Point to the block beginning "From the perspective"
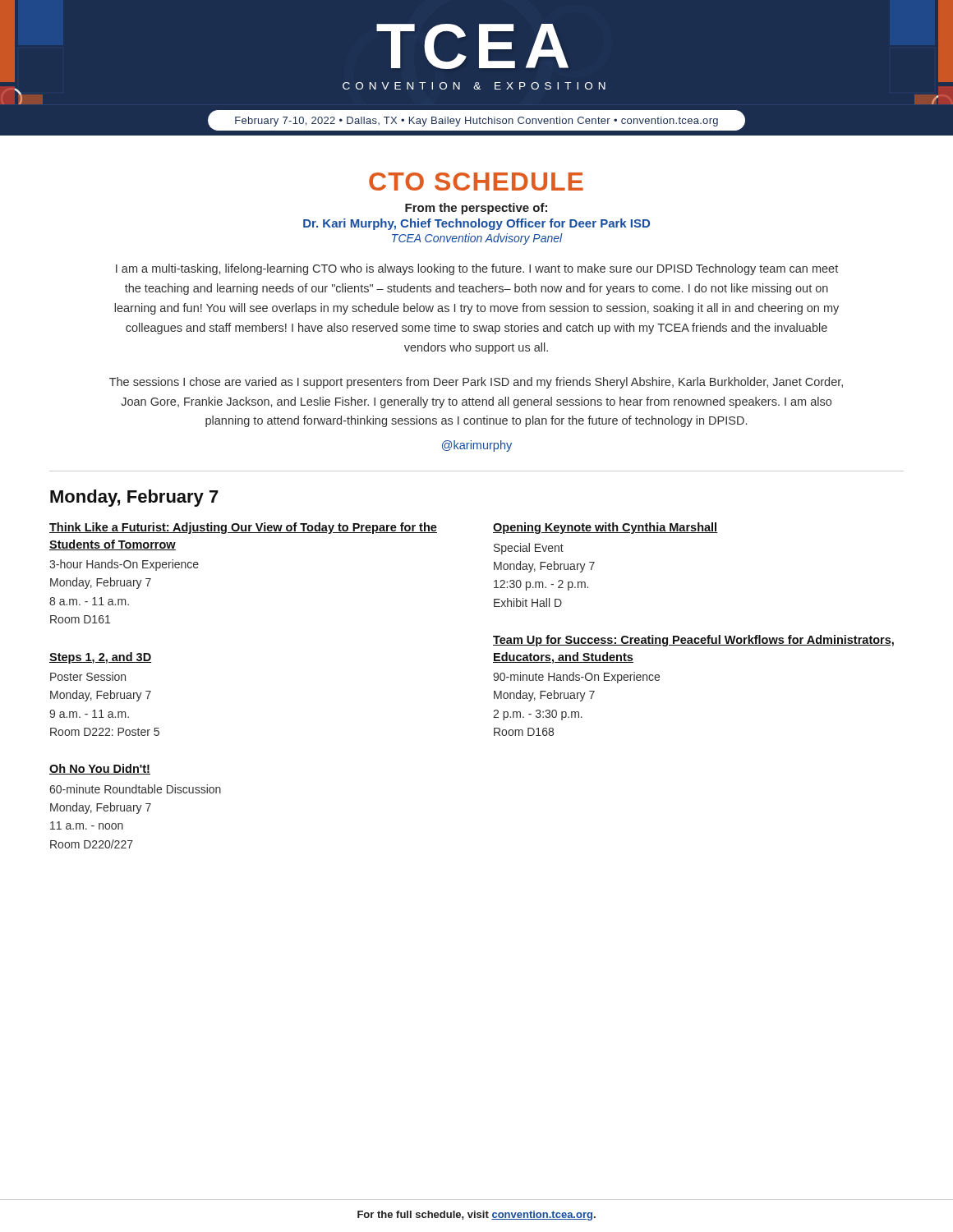The height and width of the screenshot is (1232, 953). pos(476,223)
